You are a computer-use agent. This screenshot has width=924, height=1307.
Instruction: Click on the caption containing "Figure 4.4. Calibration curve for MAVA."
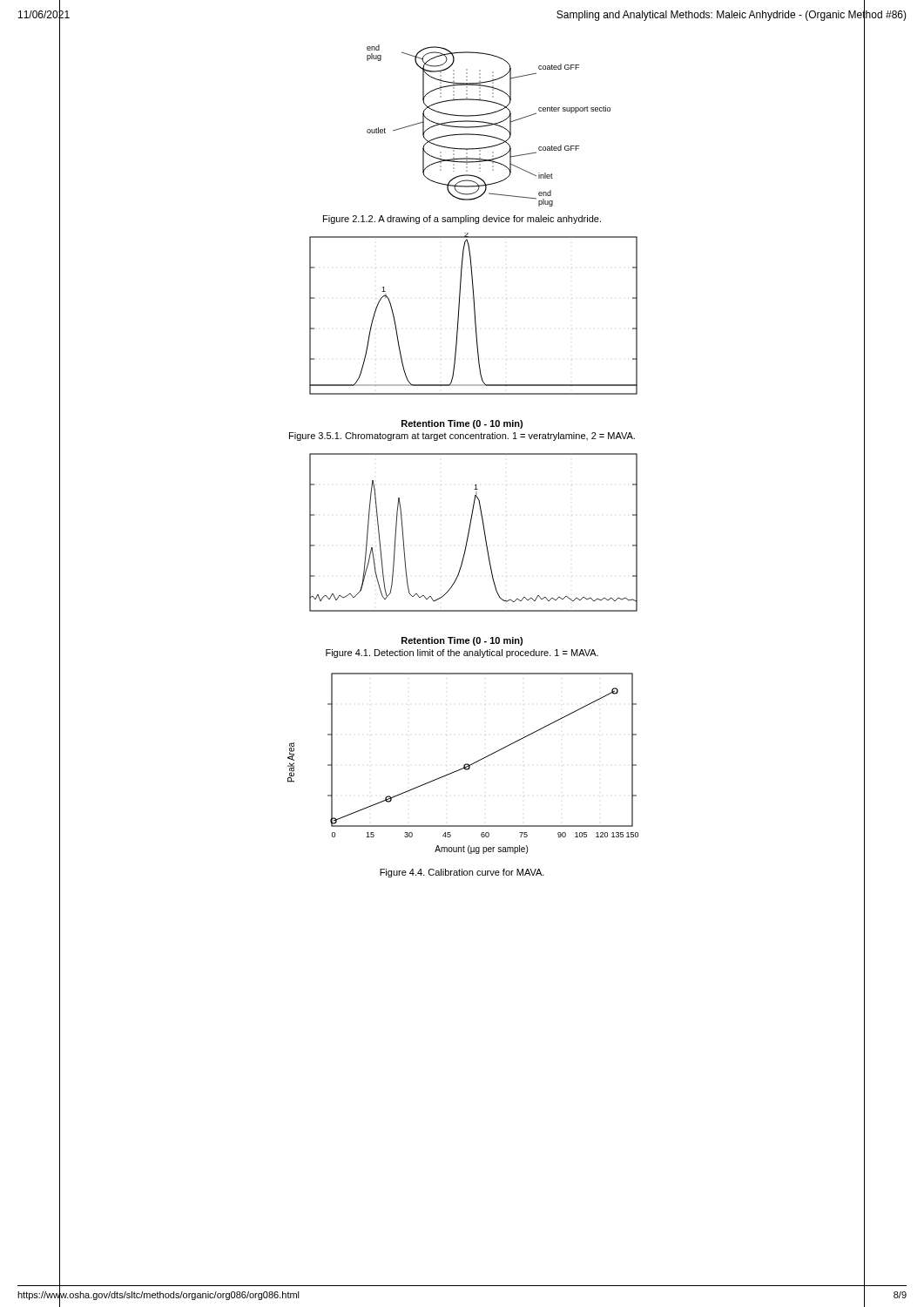click(x=462, y=872)
